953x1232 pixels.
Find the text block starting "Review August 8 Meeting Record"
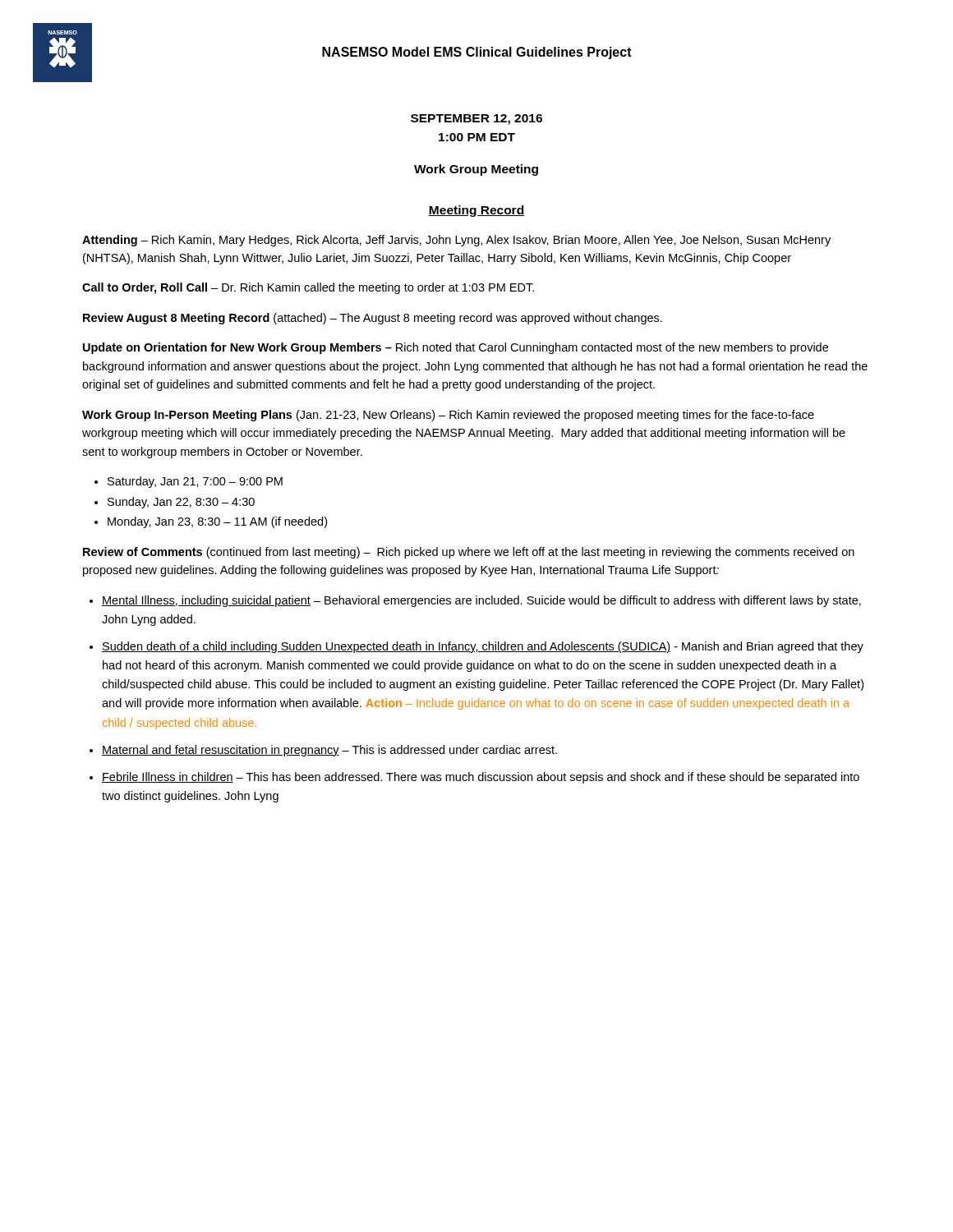click(372, 318)
